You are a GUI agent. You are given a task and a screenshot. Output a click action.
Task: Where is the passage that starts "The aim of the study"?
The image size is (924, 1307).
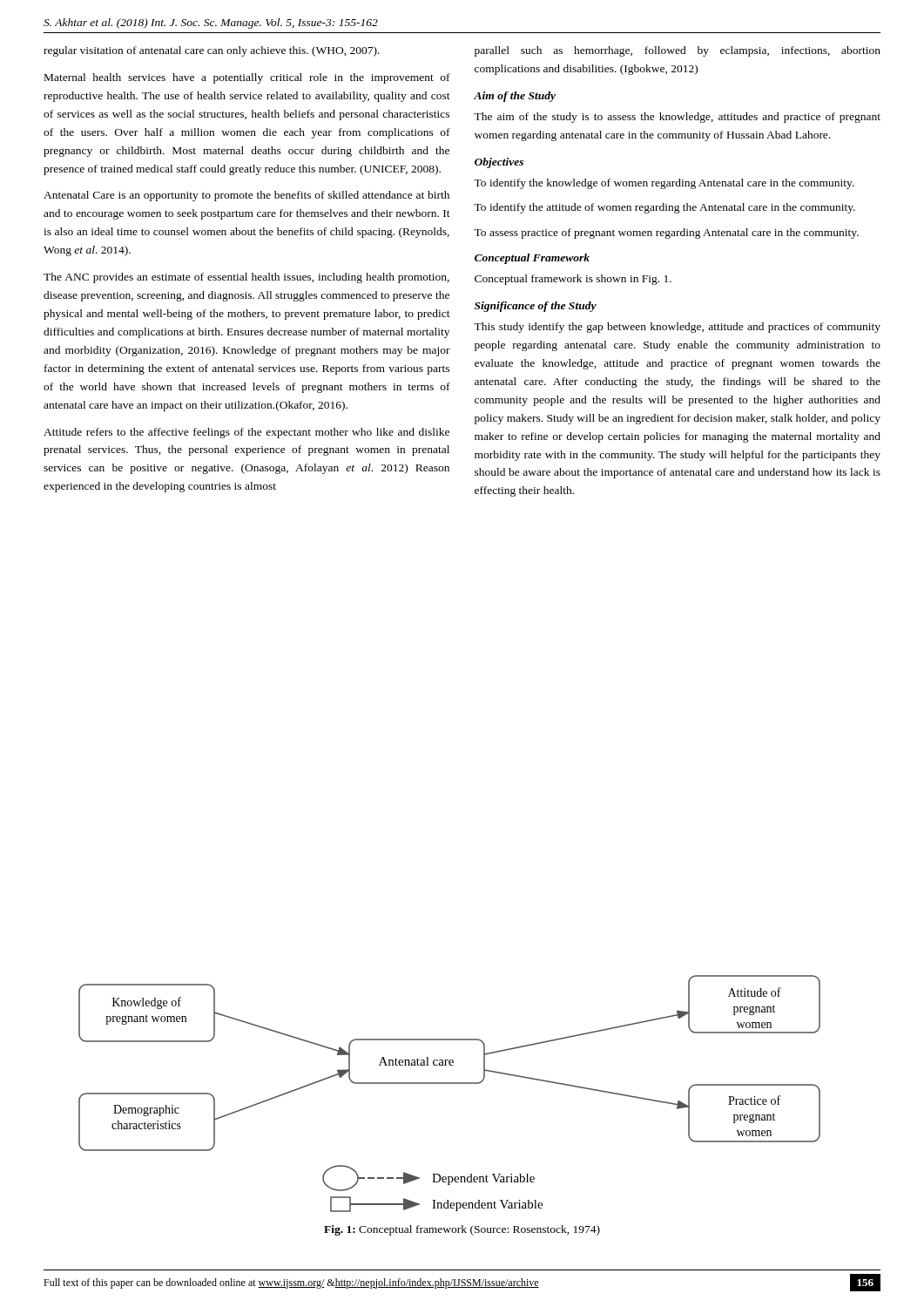click(x=677, y=126)
